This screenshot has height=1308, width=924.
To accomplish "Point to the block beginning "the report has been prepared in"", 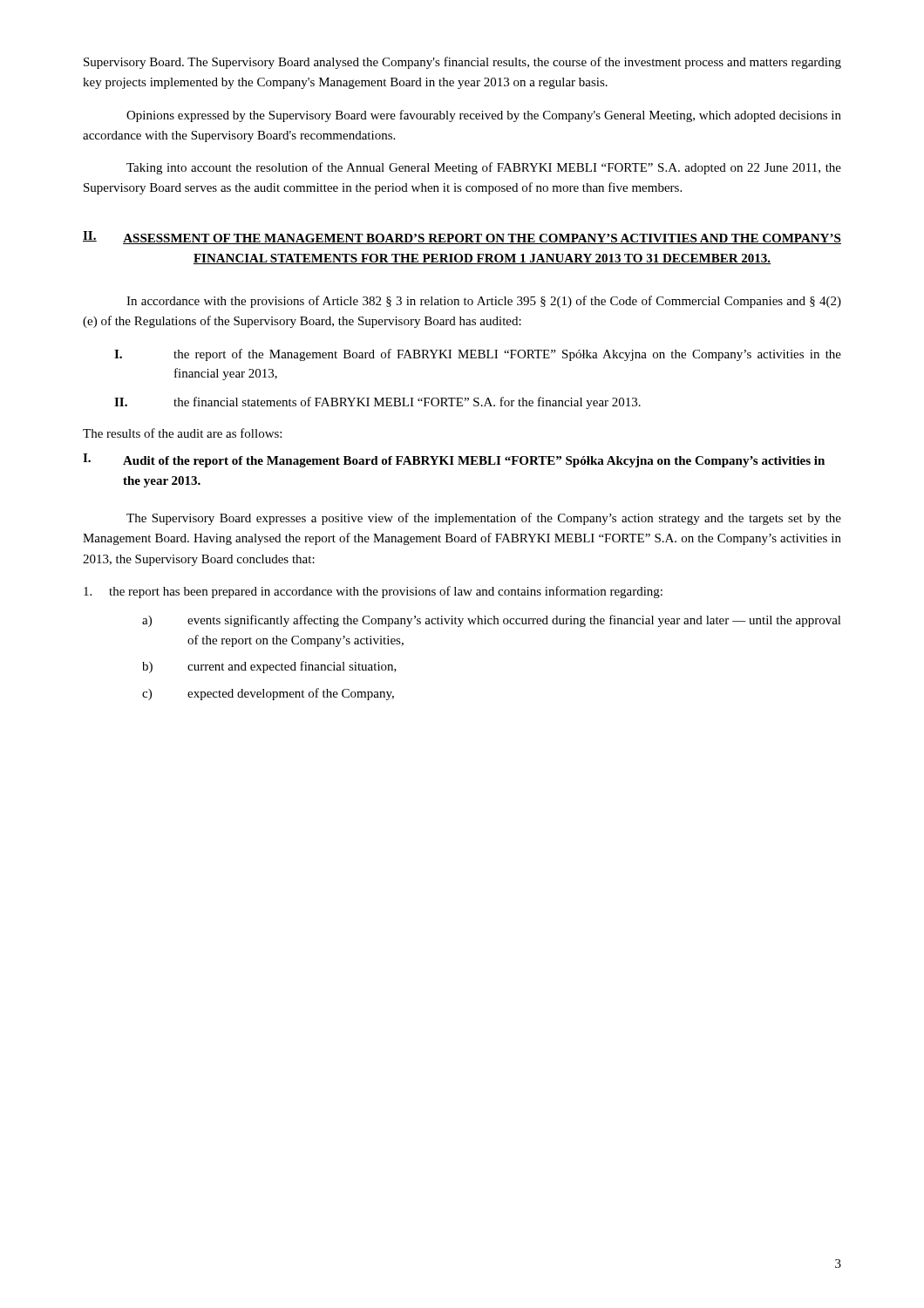I will click(x=462, y=592).
